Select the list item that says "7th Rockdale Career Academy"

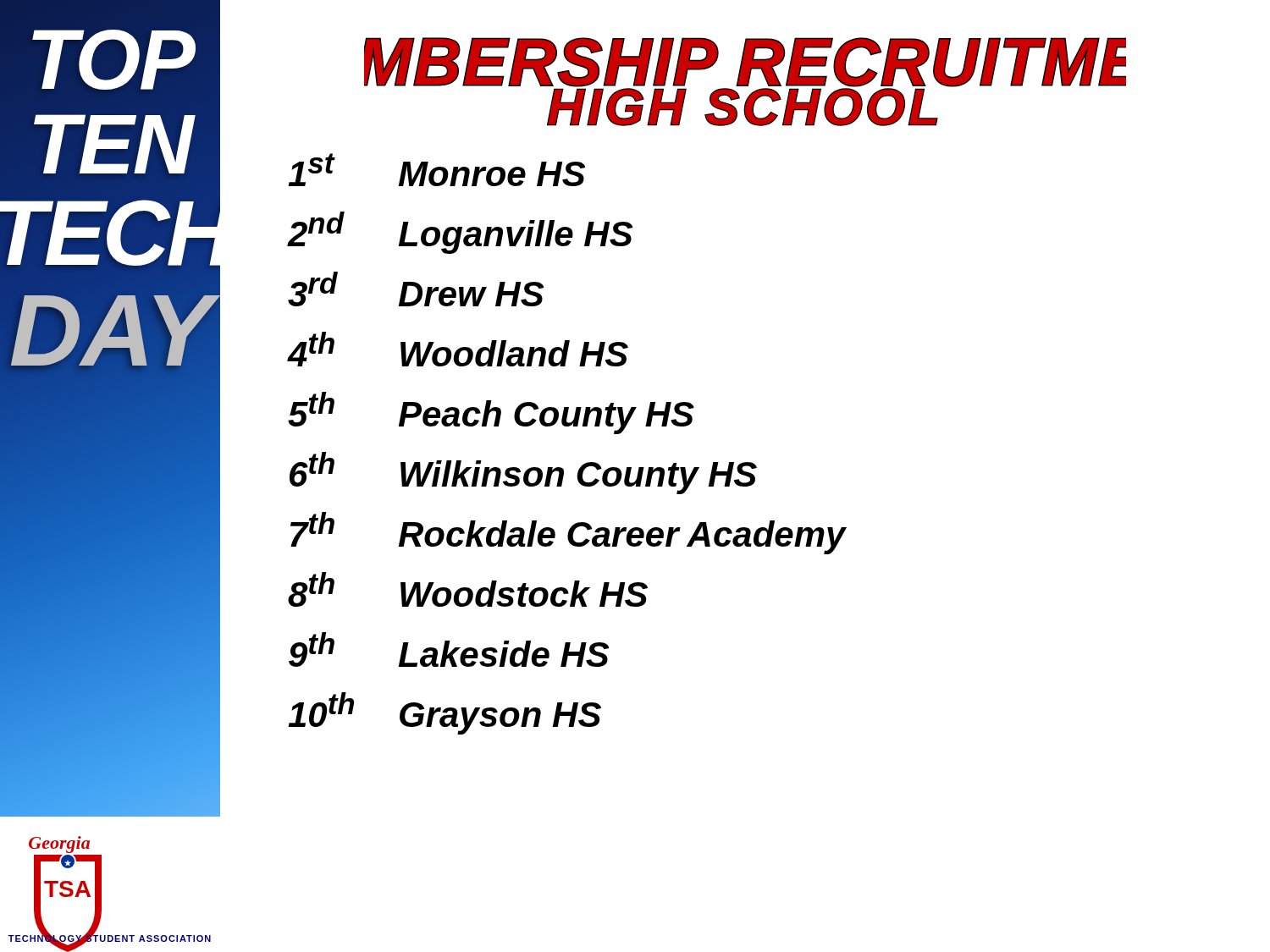tap(567, 531)
